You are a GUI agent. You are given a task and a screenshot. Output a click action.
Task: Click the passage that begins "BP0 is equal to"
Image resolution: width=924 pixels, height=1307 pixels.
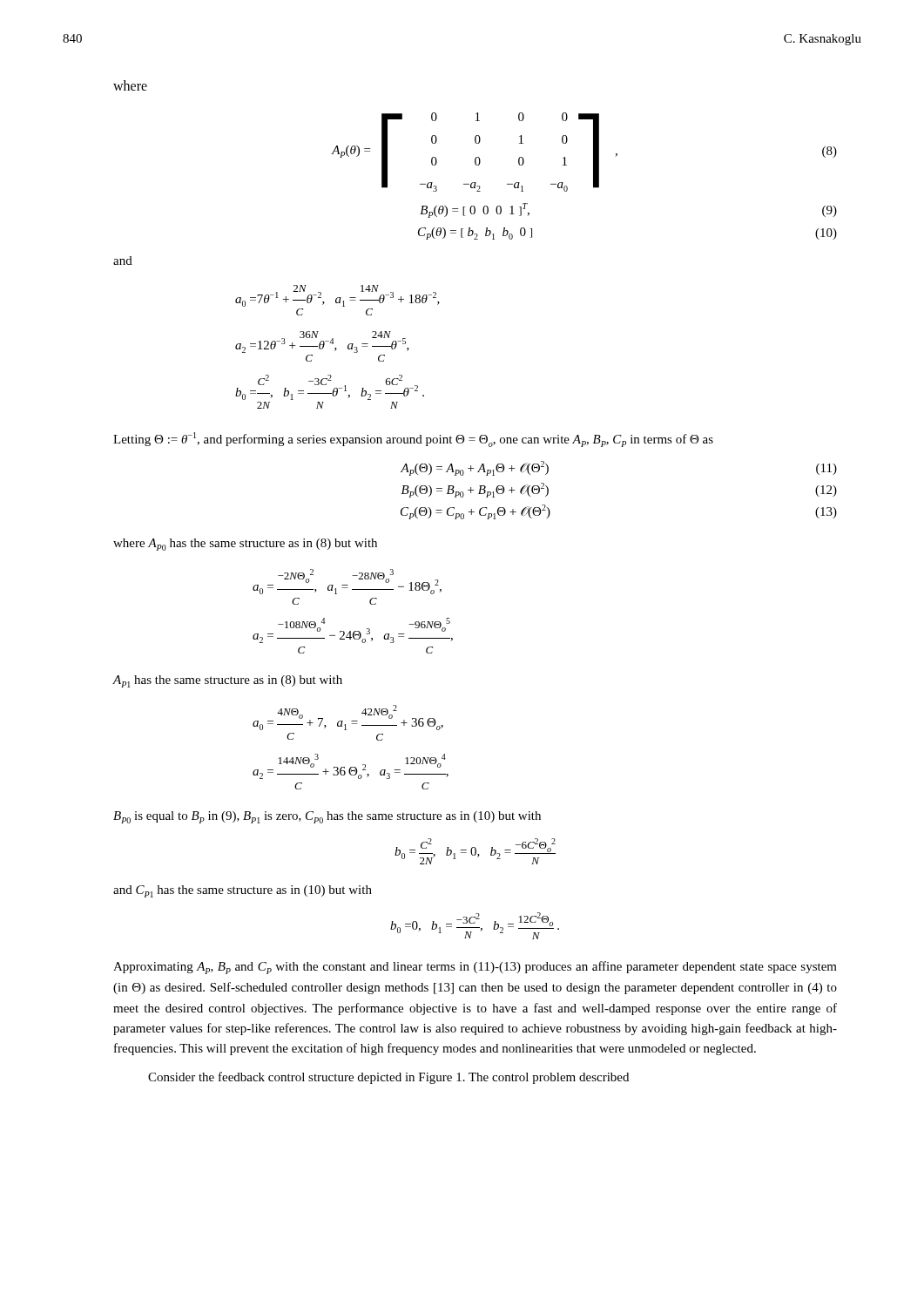pos(327,817)
